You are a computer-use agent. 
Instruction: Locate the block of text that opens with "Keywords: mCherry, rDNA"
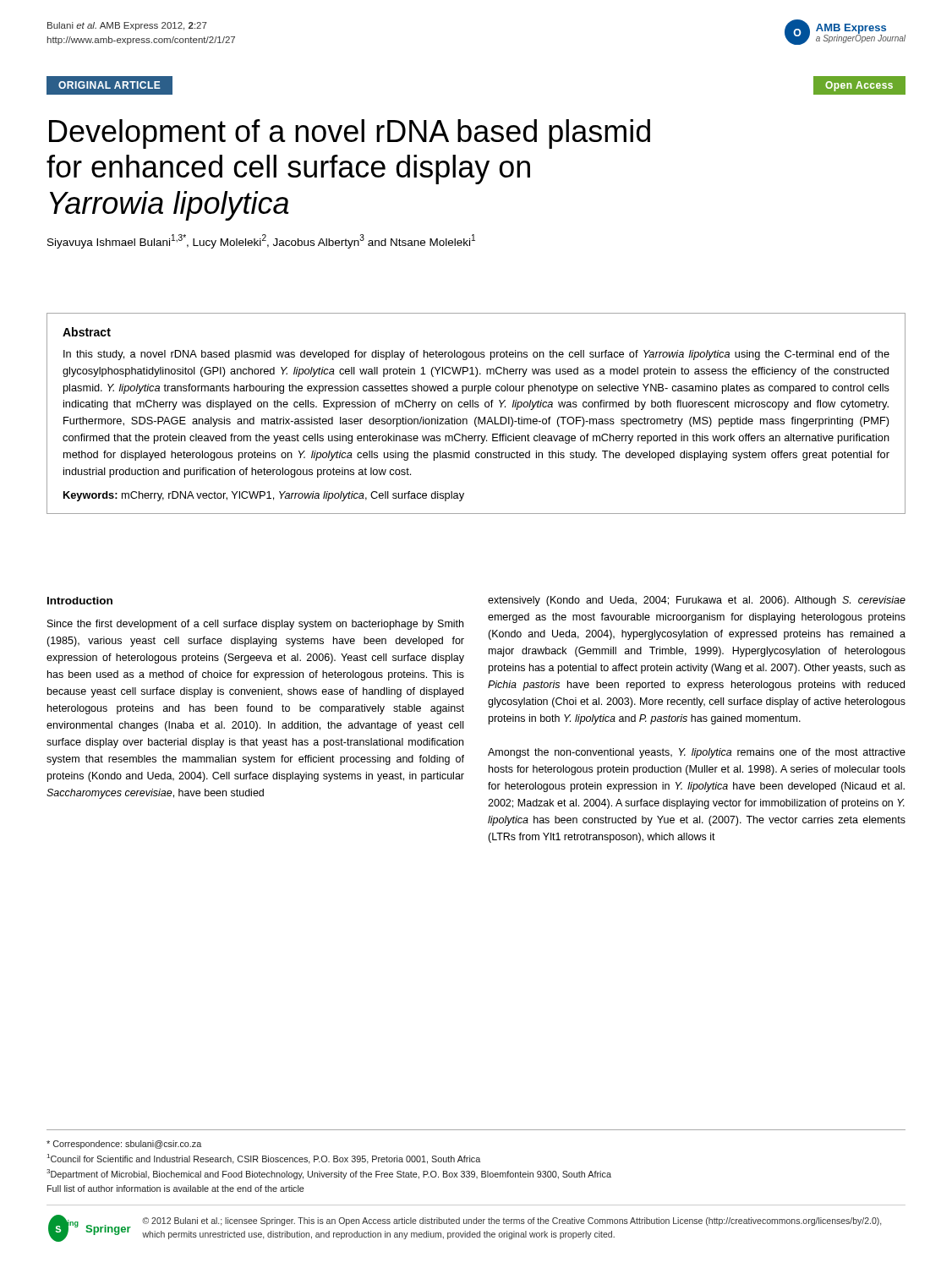click(x=263, y=495)
